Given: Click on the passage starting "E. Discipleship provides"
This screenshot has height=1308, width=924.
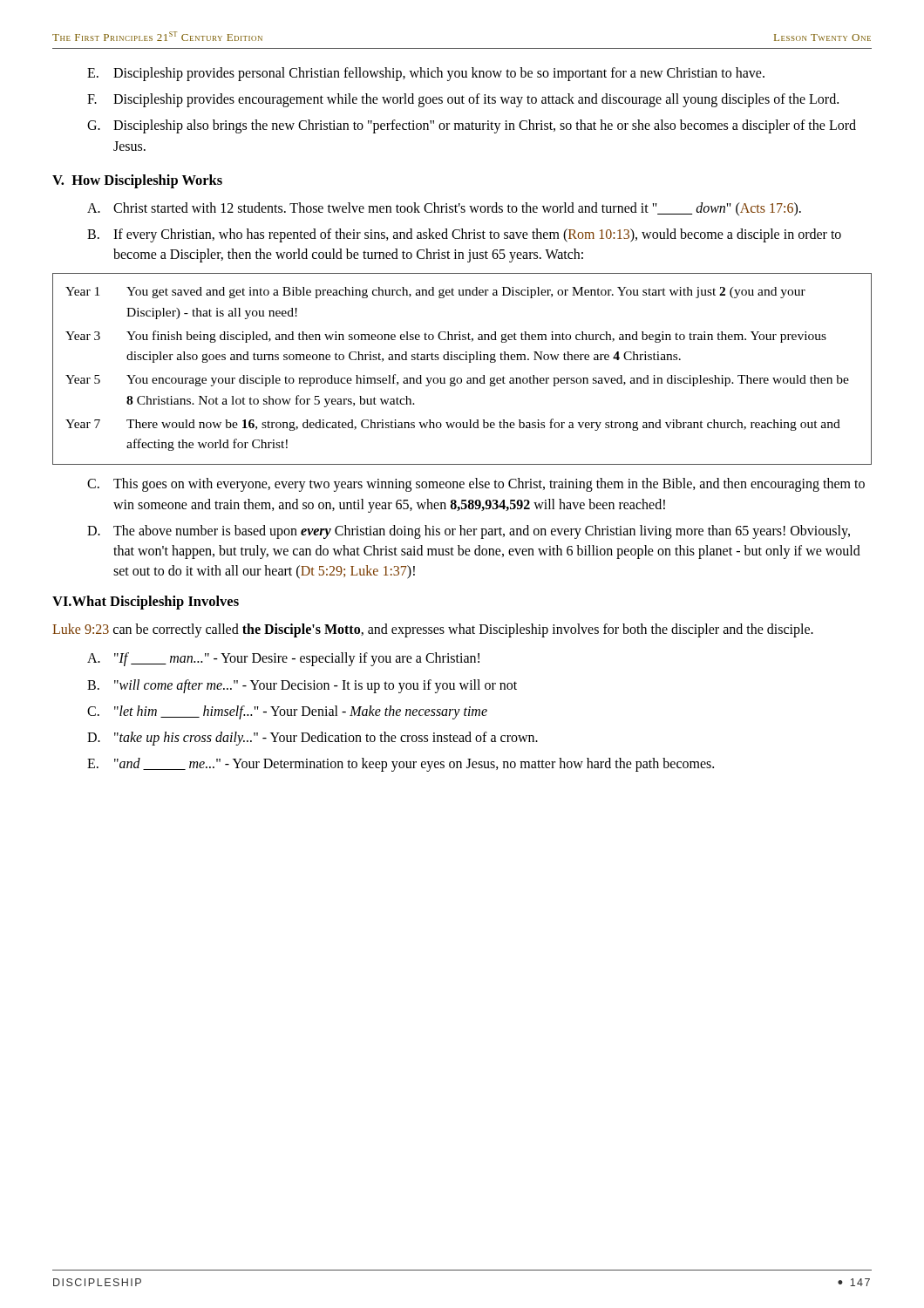Looking at the screenshot, I should (x=479, y=73).
